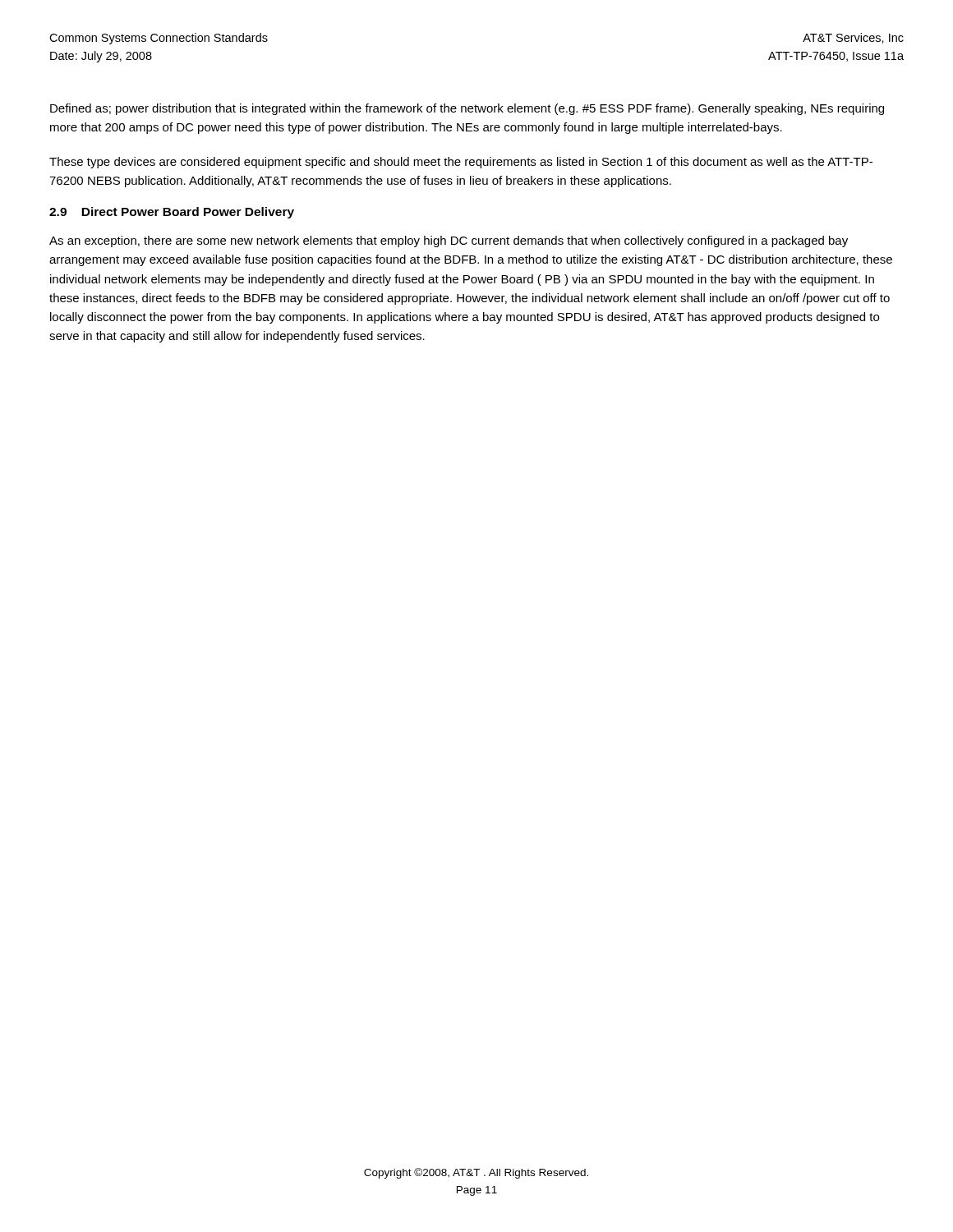This screenshot has width=953, height=1232.
Task: Navigate to the region starting "These type devices are considered equipment specific"
Action: tap(461, 171)
